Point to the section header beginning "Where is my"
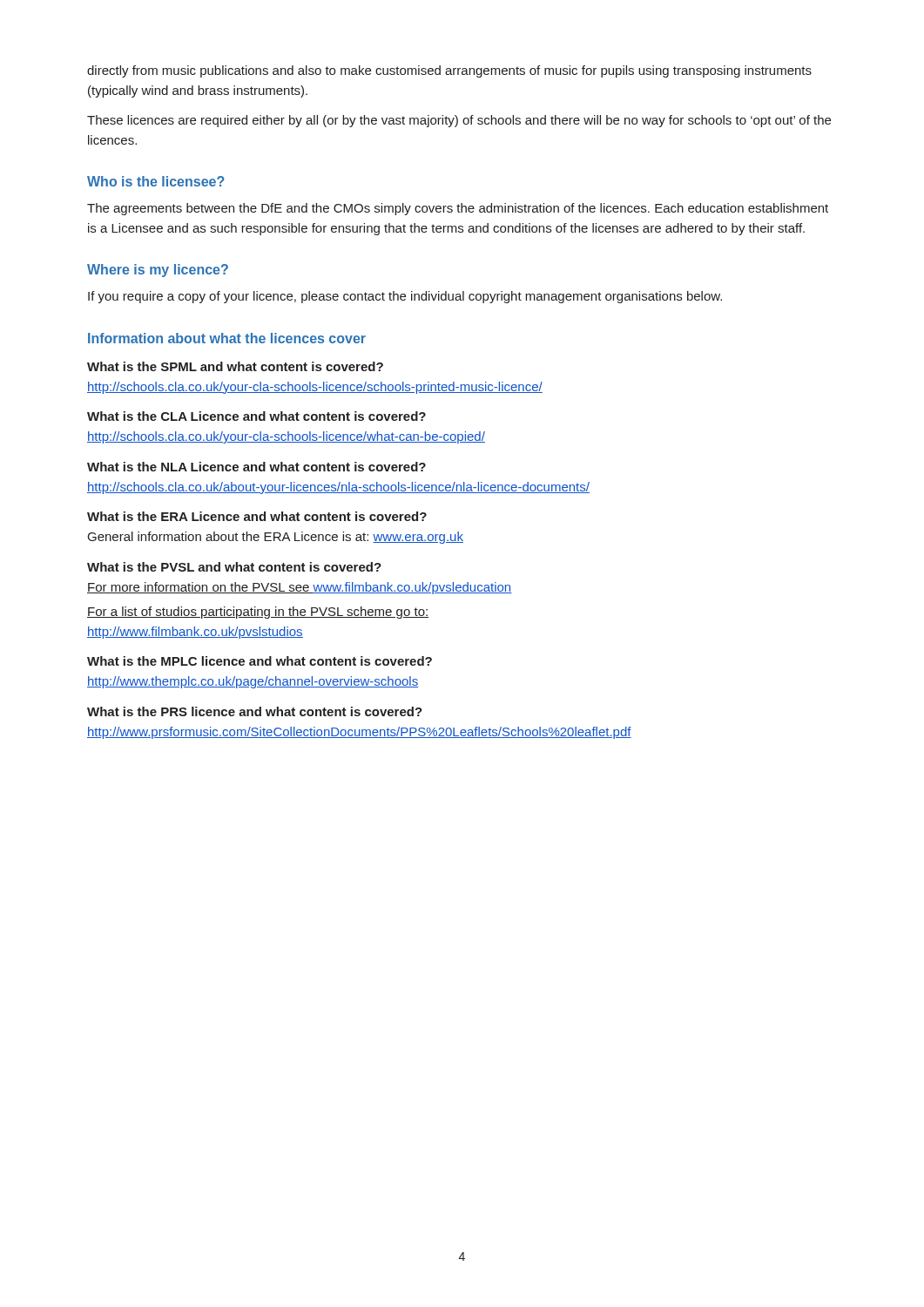924x1307 pixels. point(158,270)
